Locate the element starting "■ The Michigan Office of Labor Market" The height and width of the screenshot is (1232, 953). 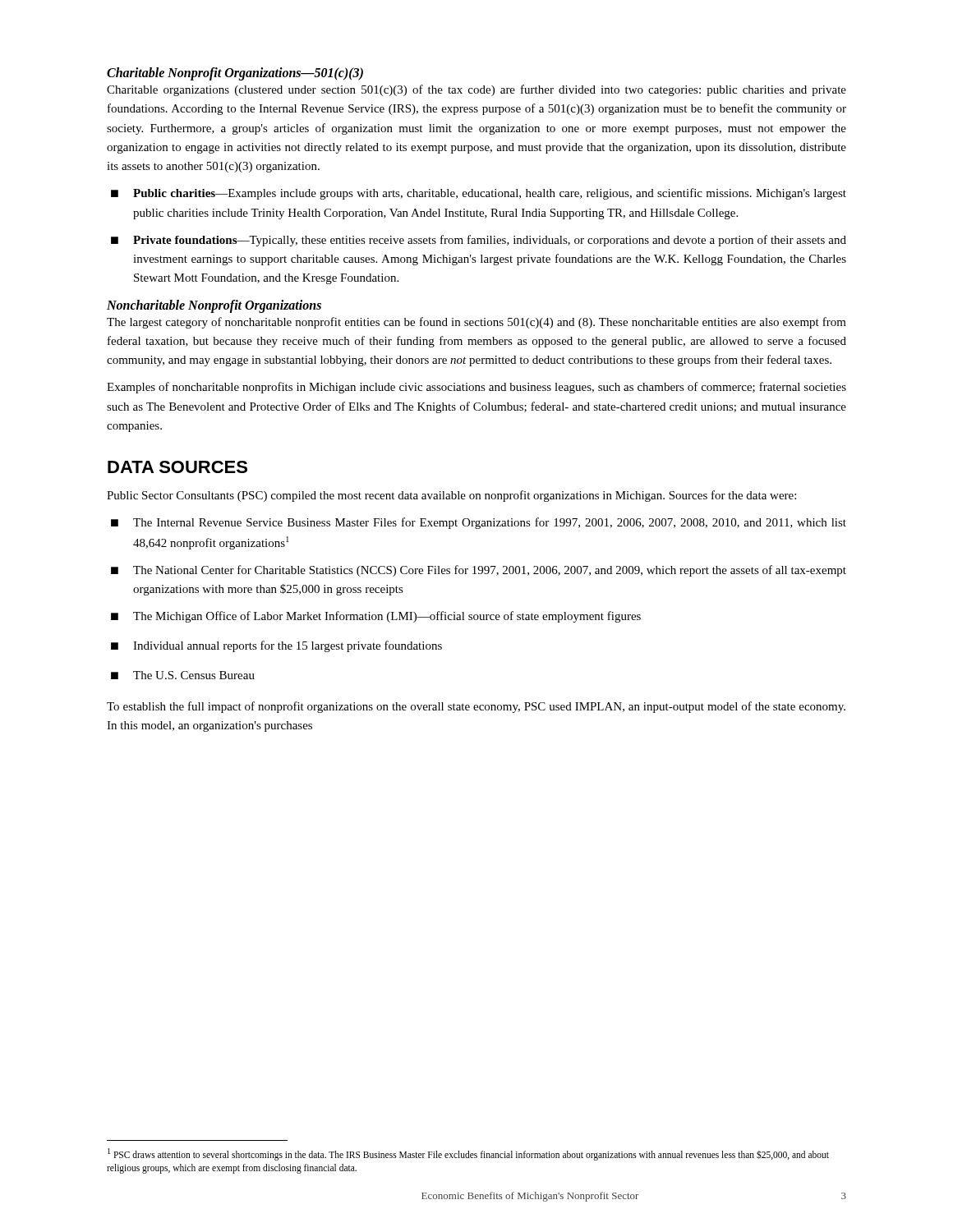point(476,618)
